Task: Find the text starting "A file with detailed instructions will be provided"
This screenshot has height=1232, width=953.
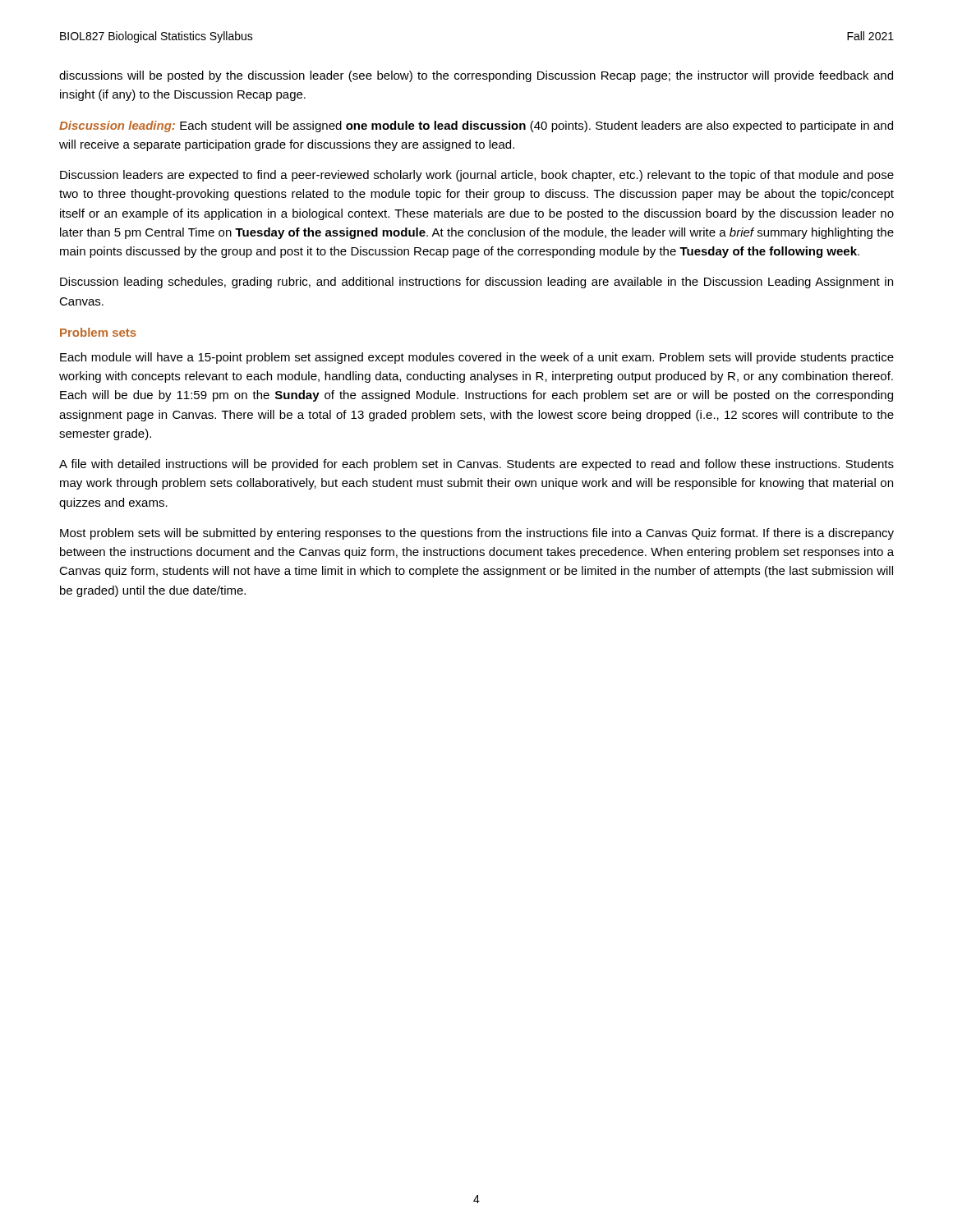Action: click(x=476, y=483)
